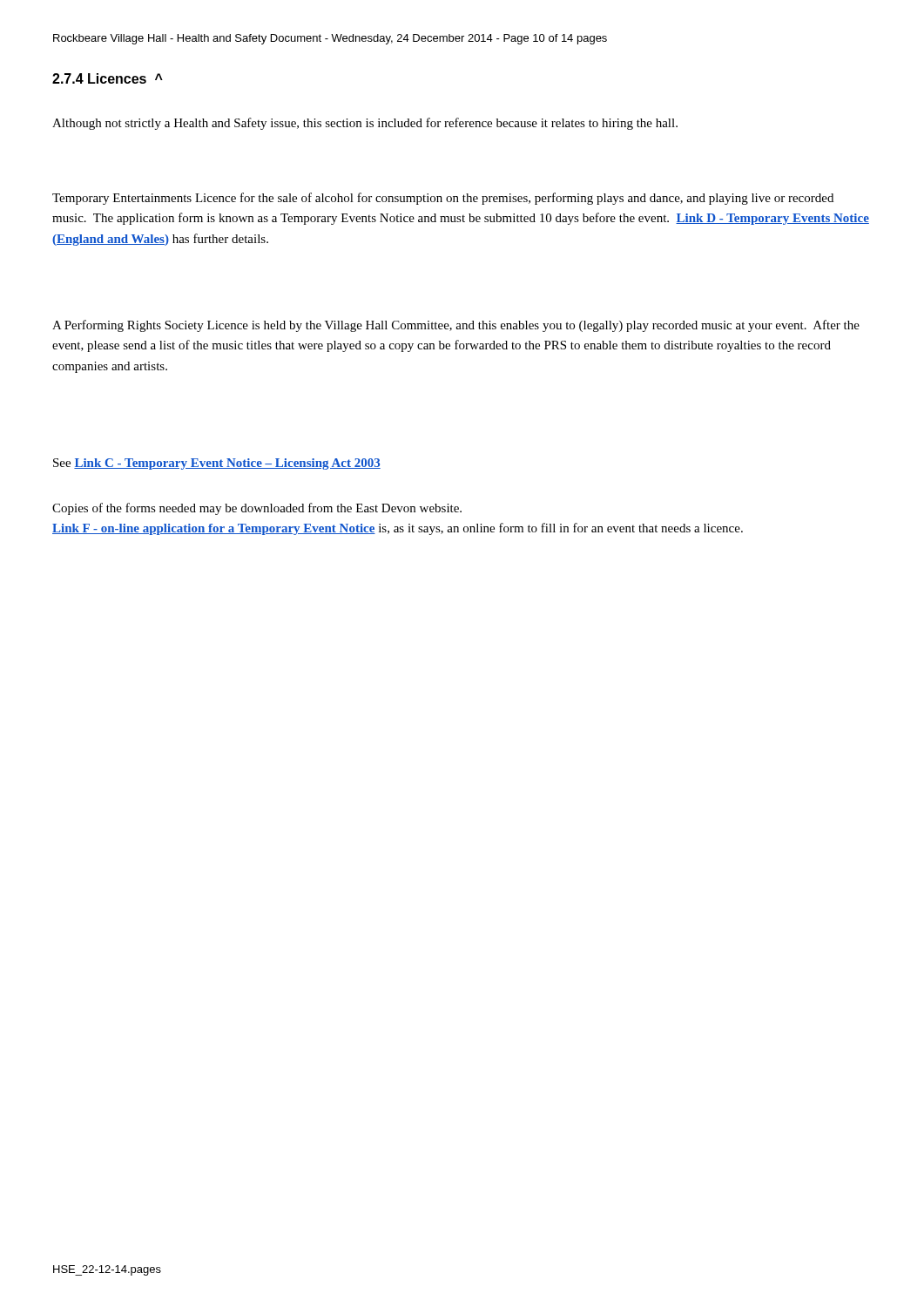Click on the passage starting "Temporary Entertainments Licence for"
Screen dimensions: 1307x924
[461, 218]
